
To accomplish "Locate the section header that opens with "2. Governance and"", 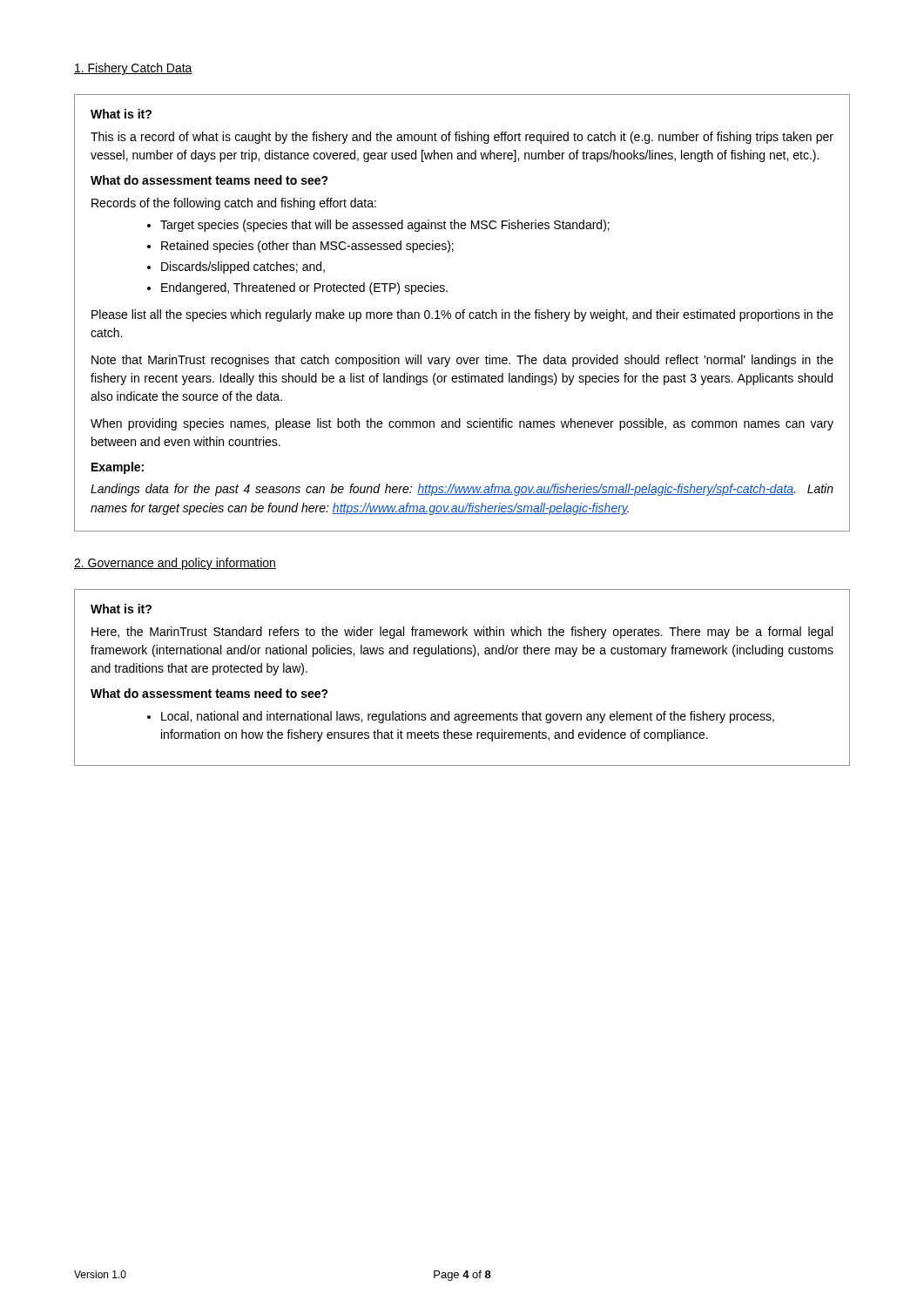I will [x=175, y=563].
